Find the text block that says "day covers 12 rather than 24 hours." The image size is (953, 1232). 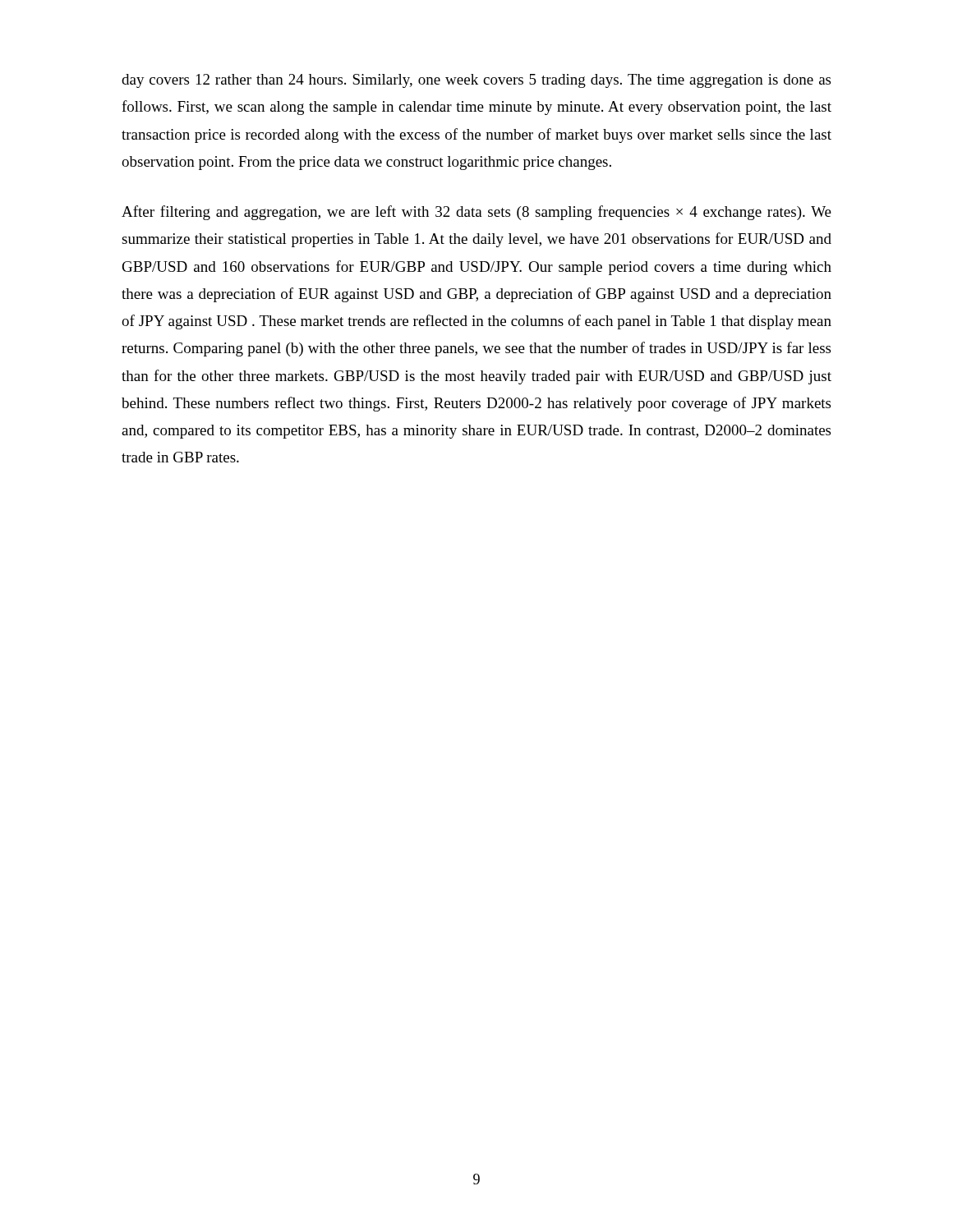tap(476, 120)
